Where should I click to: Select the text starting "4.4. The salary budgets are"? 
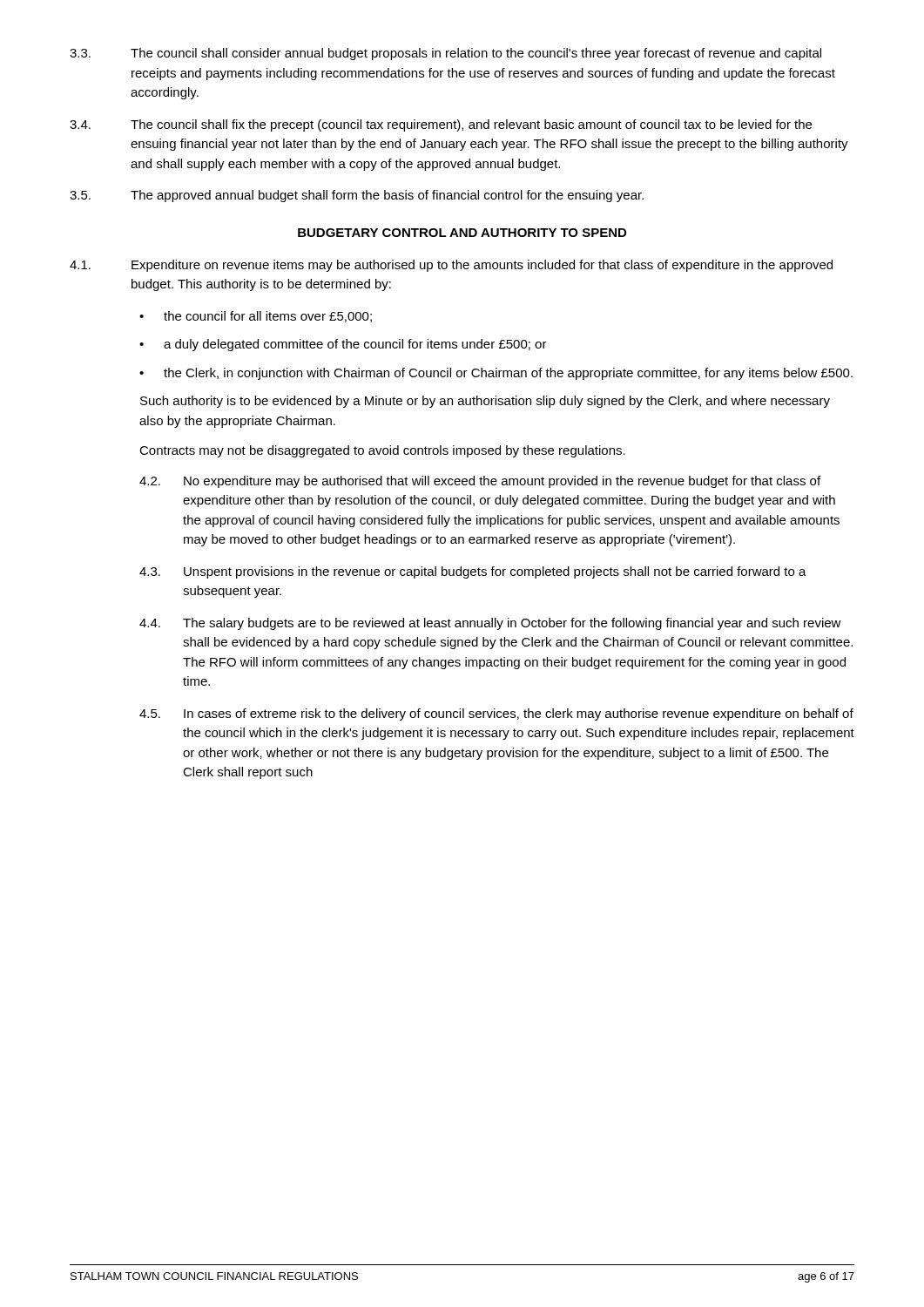coord(497,652)
